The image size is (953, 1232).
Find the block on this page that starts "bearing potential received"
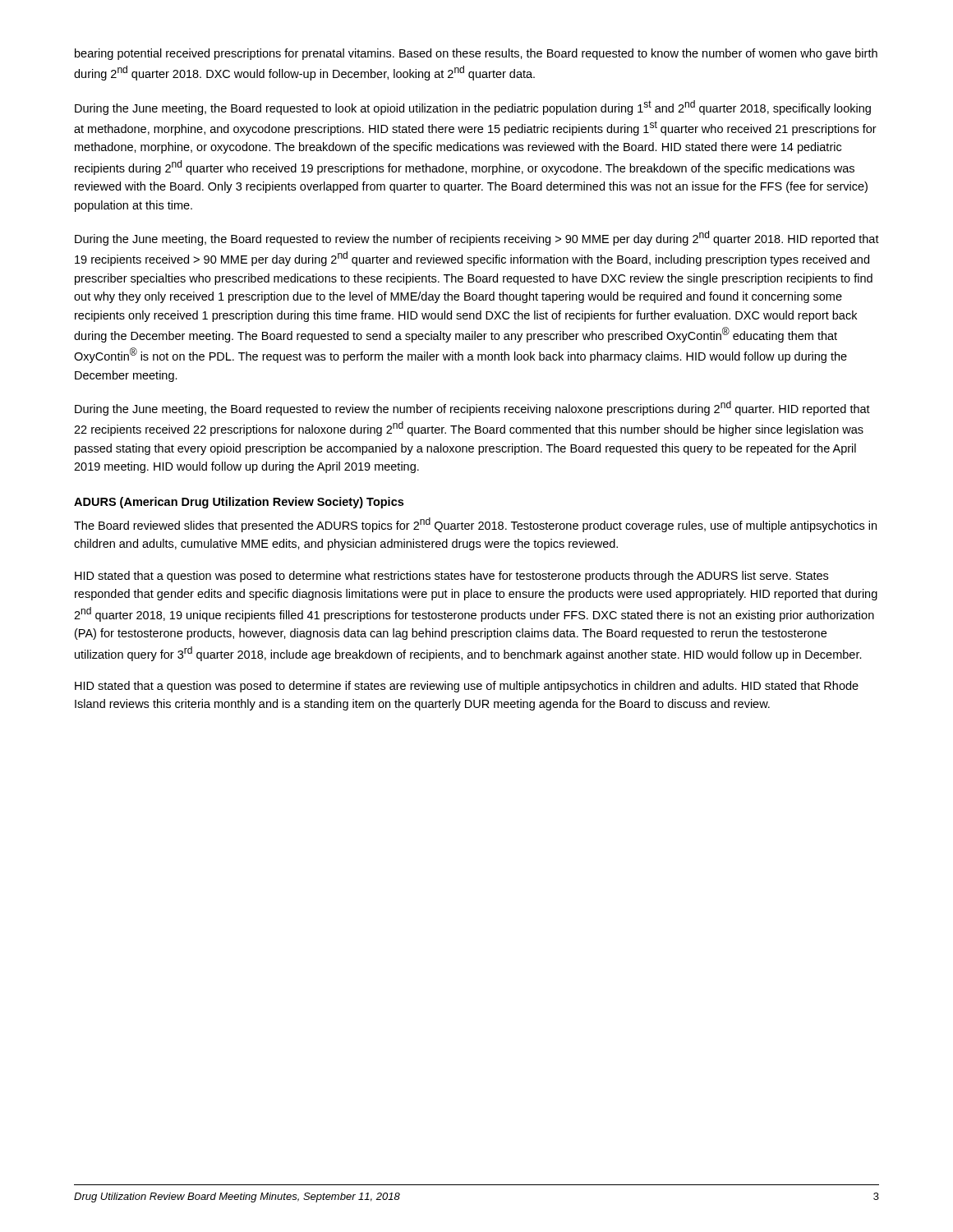click(x=476, y=64)
